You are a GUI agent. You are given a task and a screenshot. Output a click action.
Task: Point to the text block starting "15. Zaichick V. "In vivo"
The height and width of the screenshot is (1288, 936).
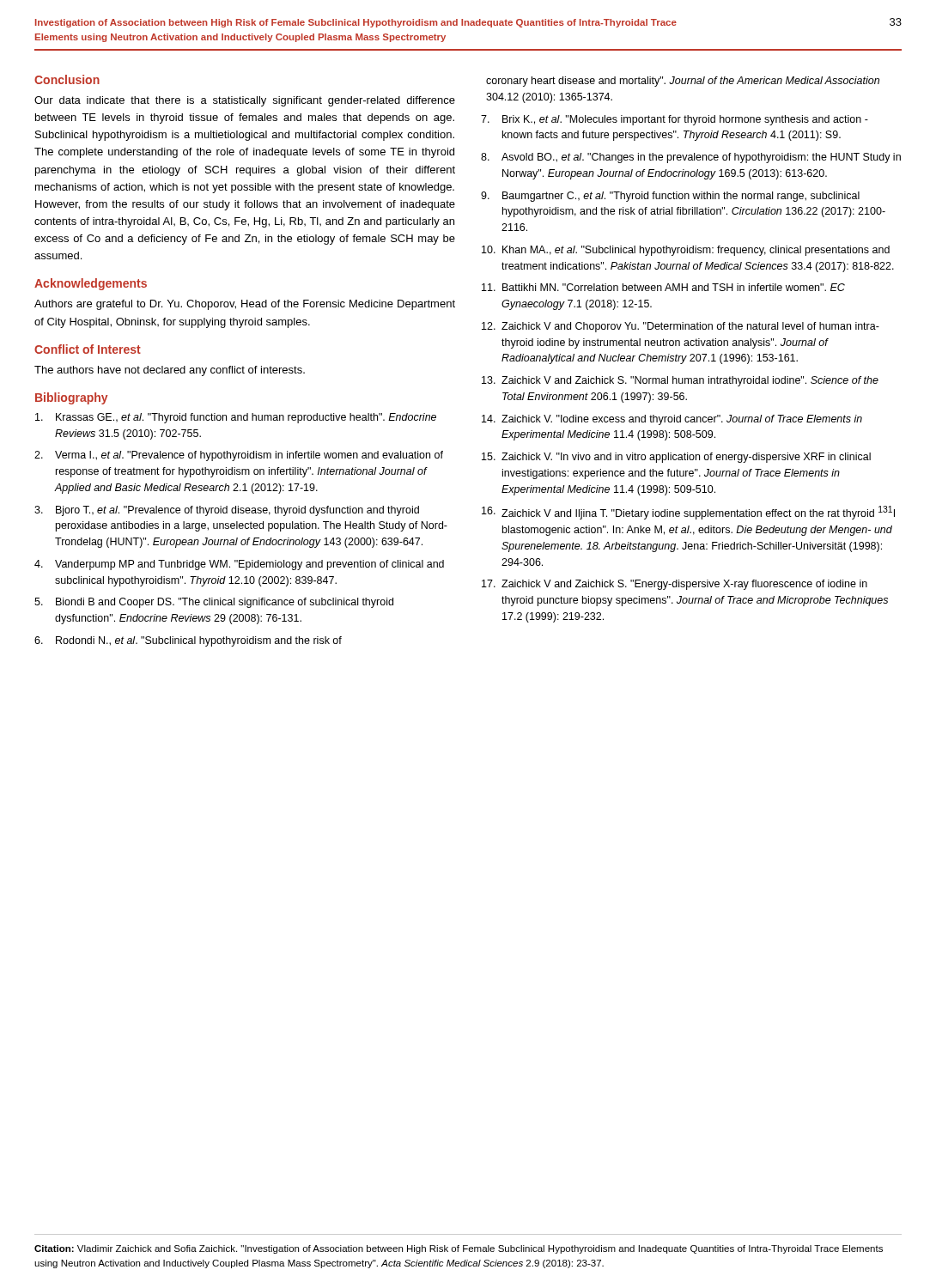[x=691, y=473]
